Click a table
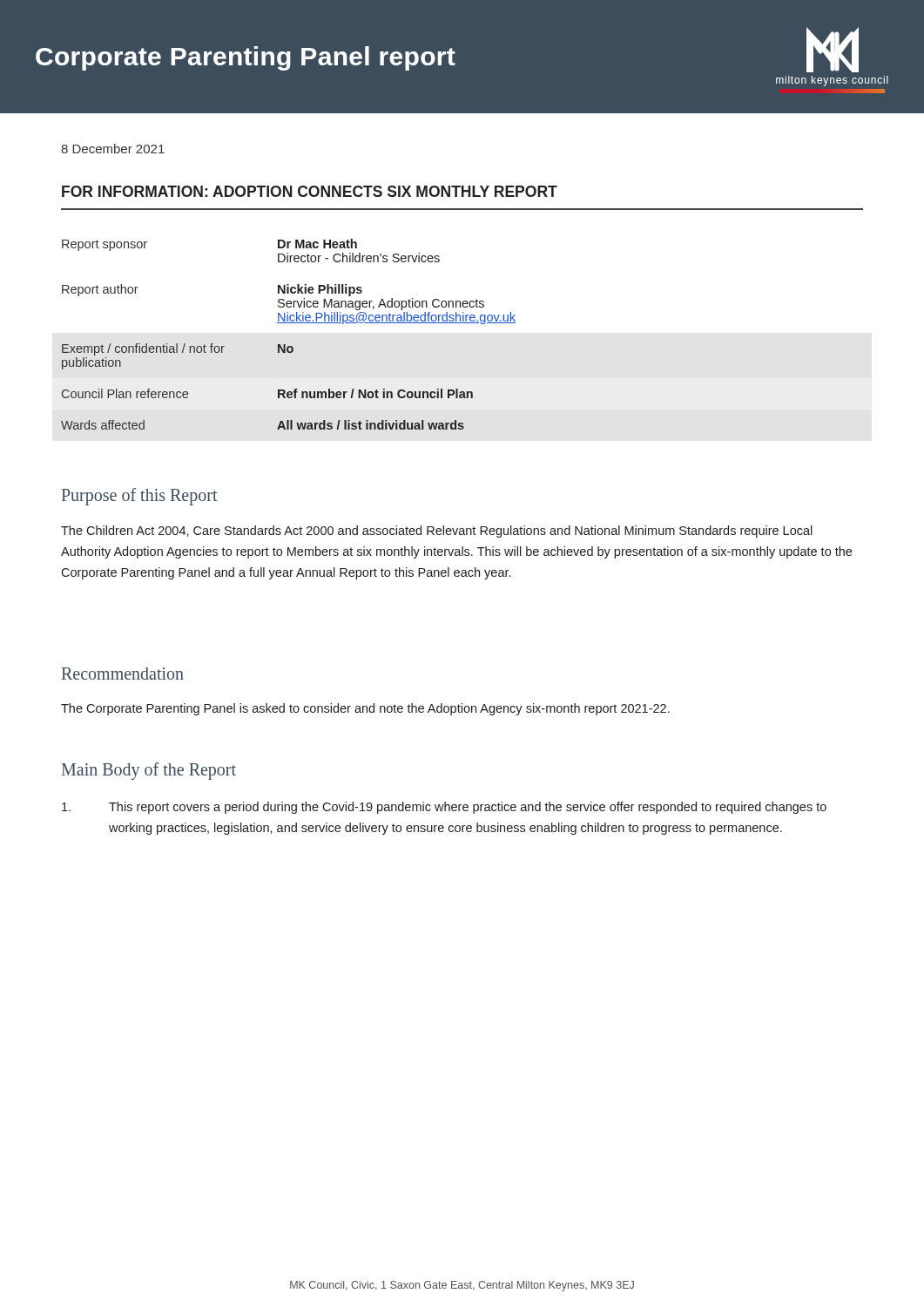Image resolution: width=924 pixels, height=1307 pixels. (462, 335)
